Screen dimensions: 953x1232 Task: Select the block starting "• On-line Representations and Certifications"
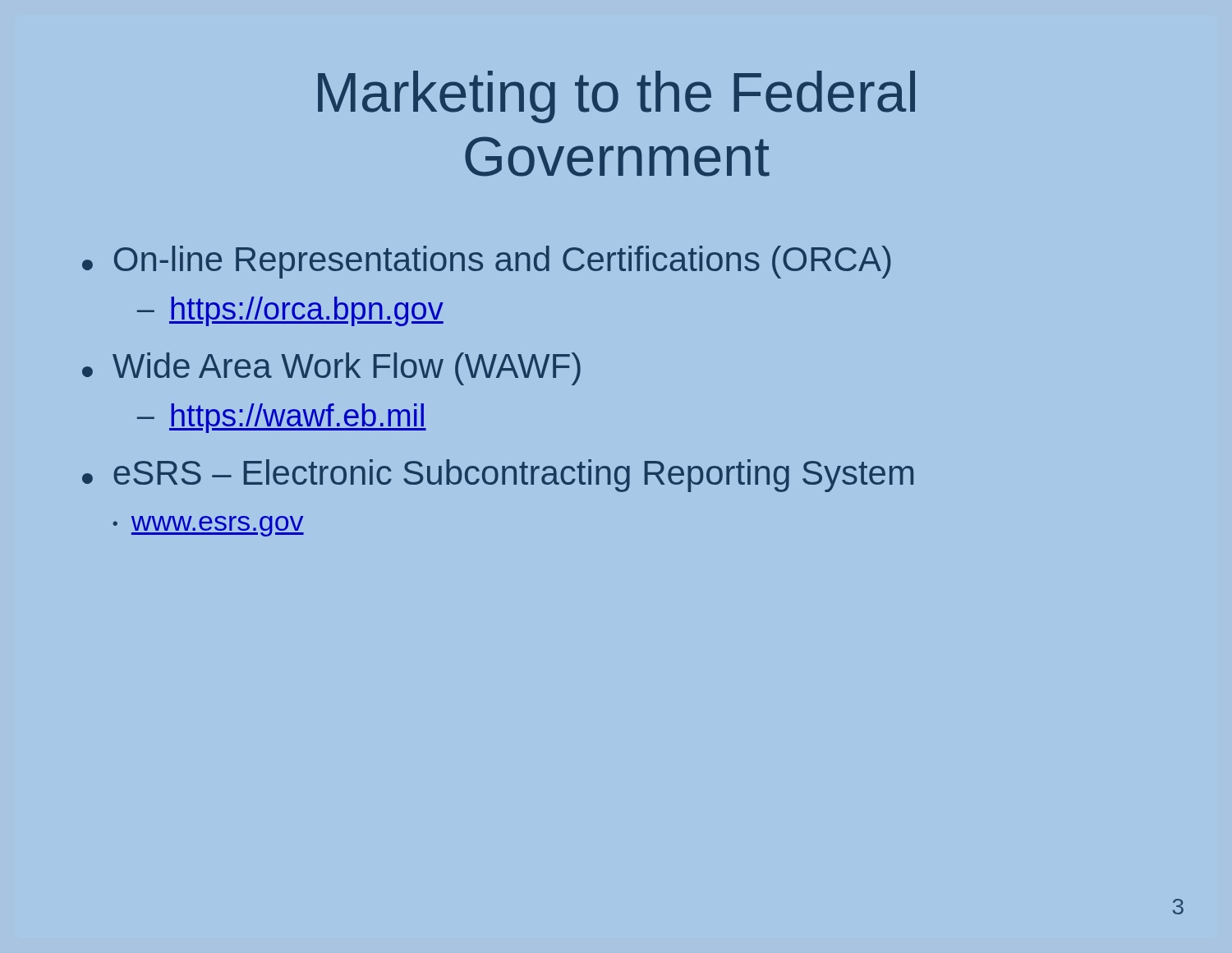pos(649,284)
